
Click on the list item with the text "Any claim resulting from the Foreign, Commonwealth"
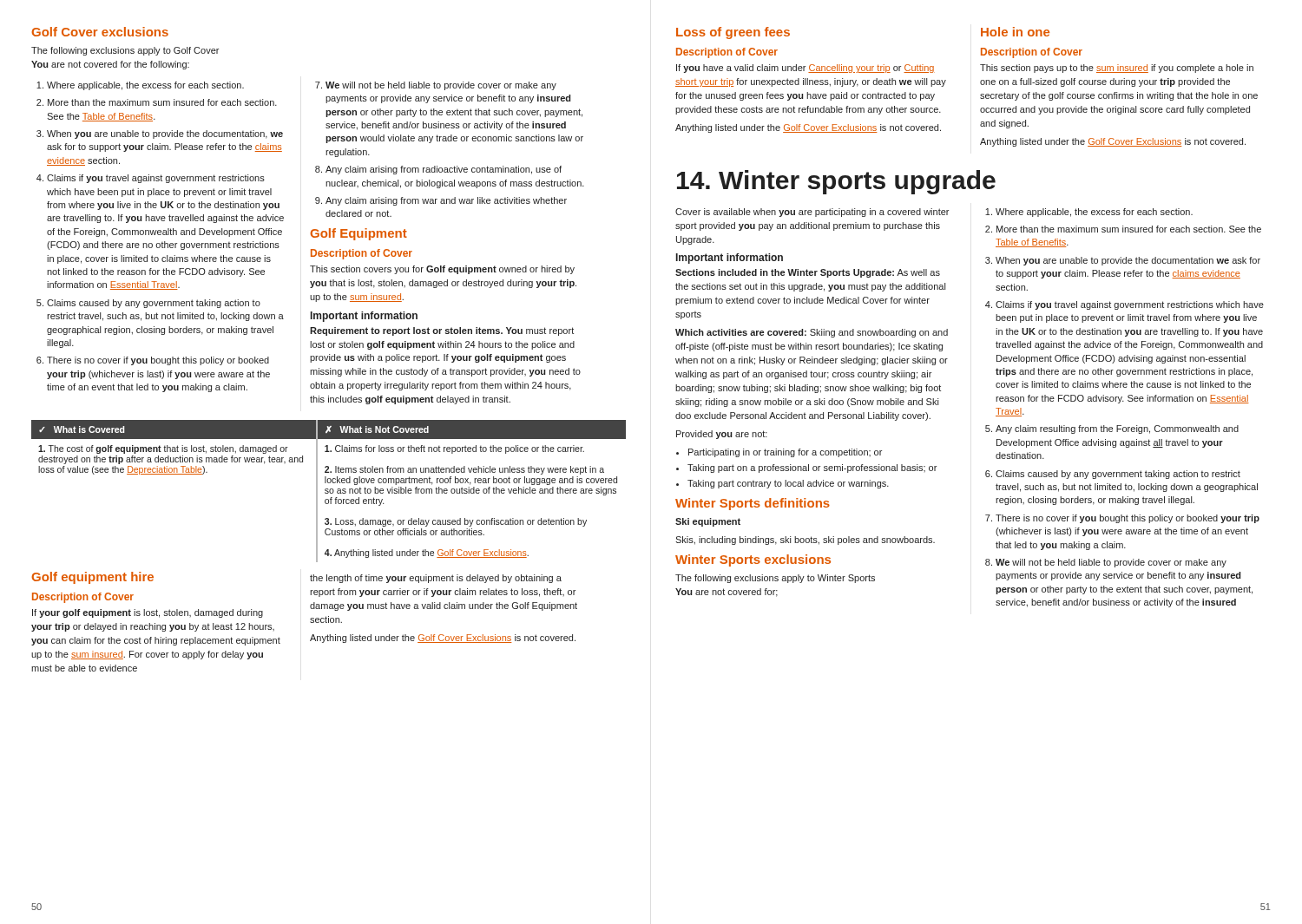tap(1131, 443)
